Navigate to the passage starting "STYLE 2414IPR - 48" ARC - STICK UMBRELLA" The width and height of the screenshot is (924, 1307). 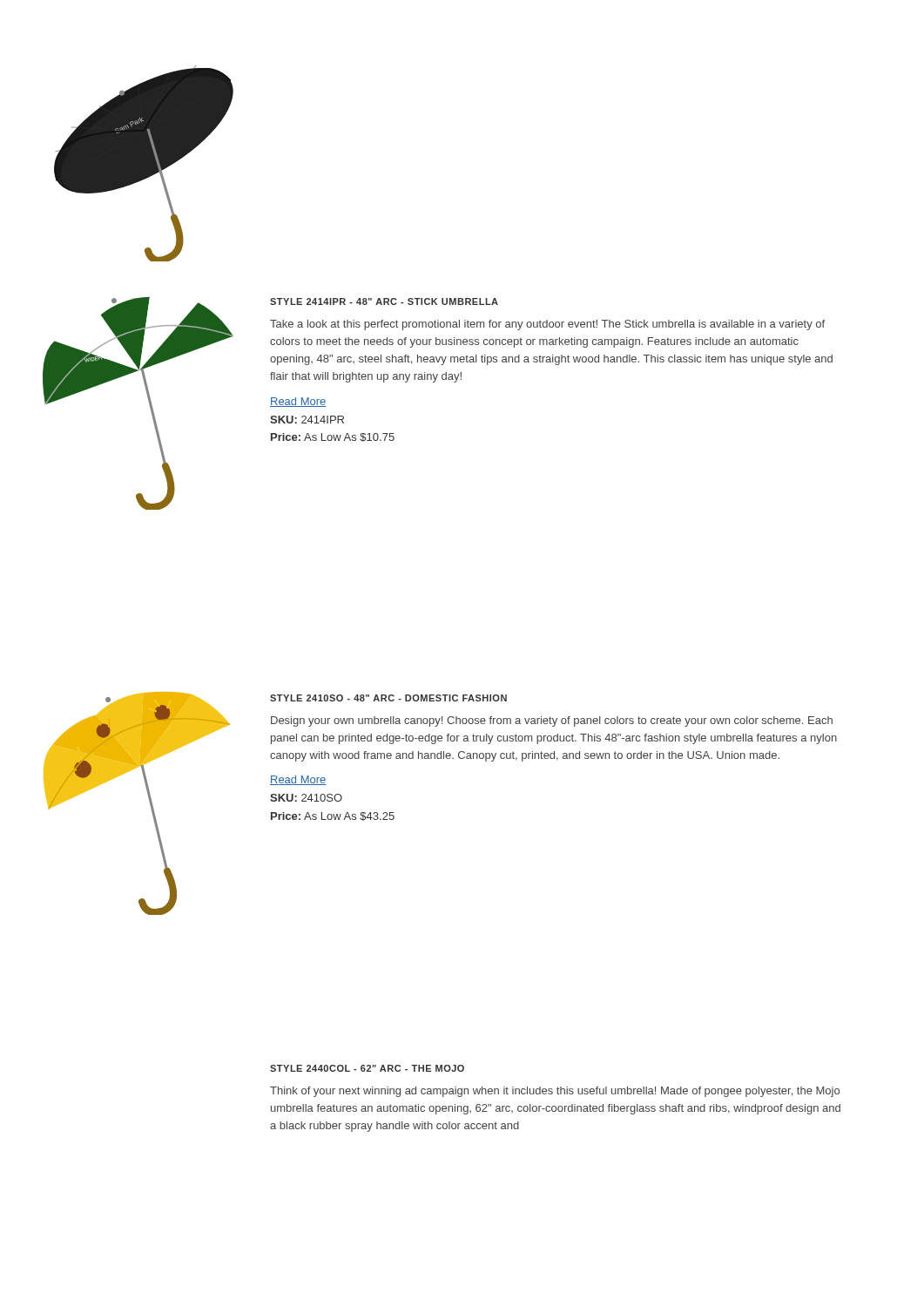384,302
